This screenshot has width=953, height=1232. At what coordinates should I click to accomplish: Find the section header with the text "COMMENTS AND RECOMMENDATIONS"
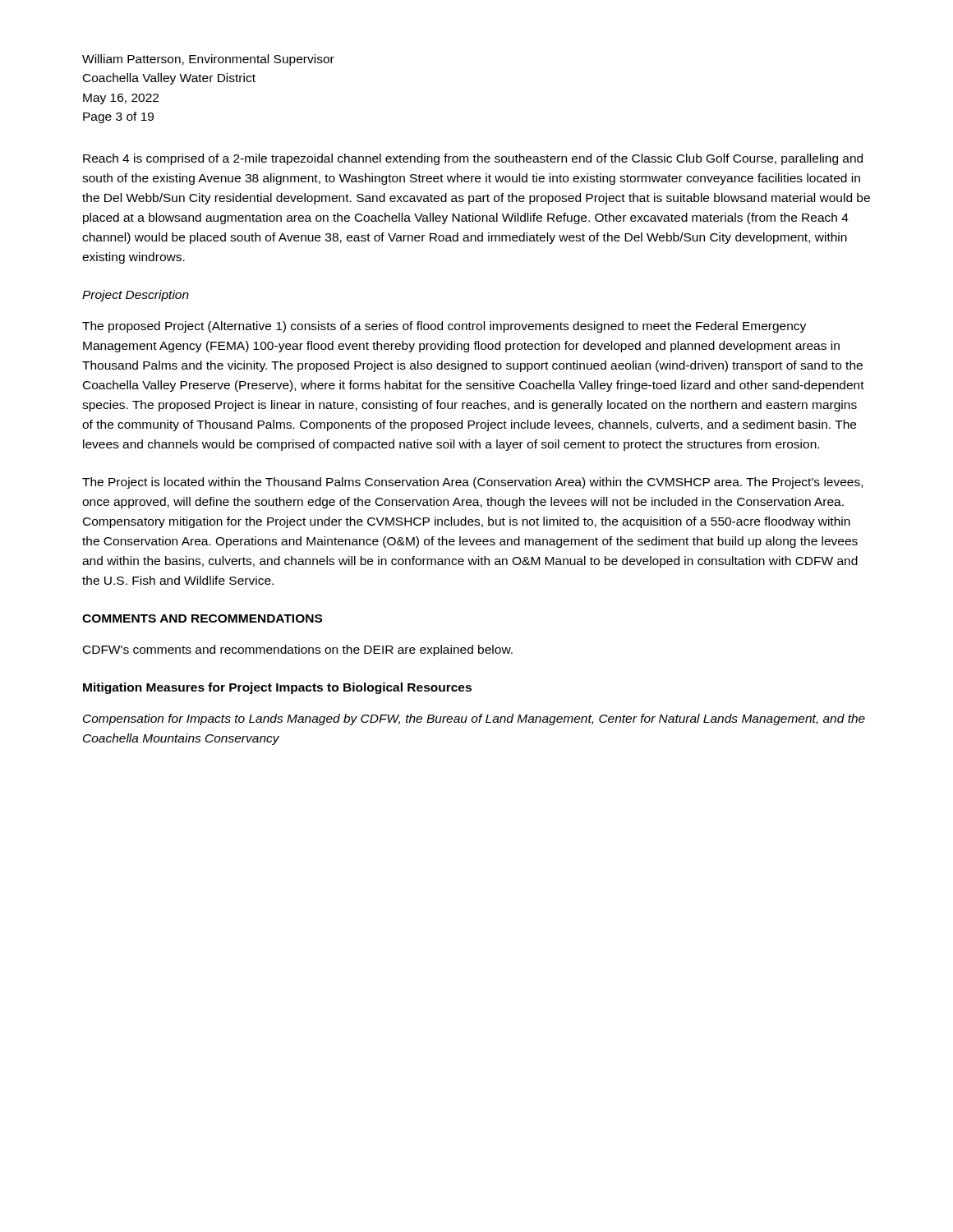pyautogui.click(x=202, y=618)
